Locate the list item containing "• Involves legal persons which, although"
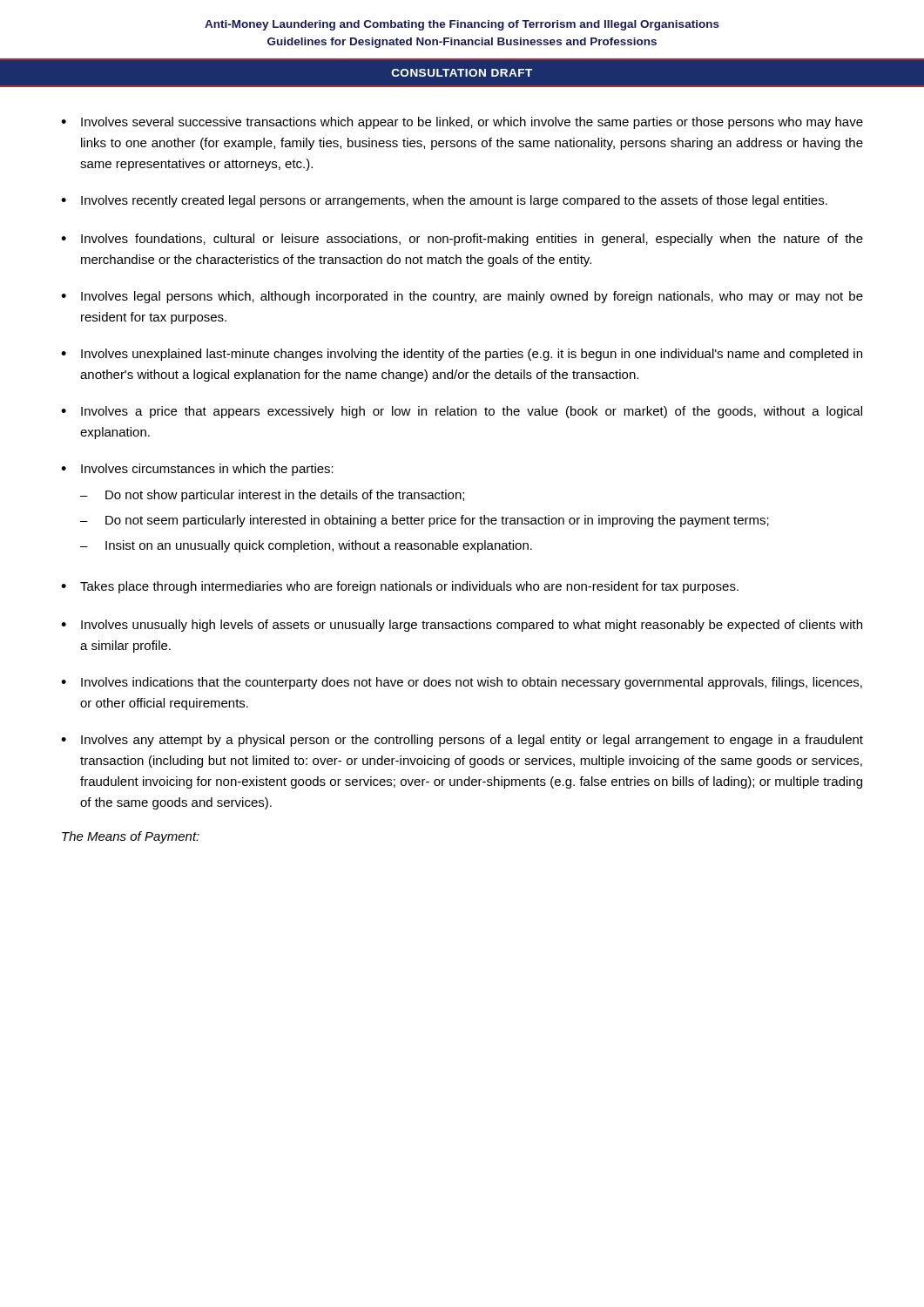The image size is (924, 1307). point(462,307)
